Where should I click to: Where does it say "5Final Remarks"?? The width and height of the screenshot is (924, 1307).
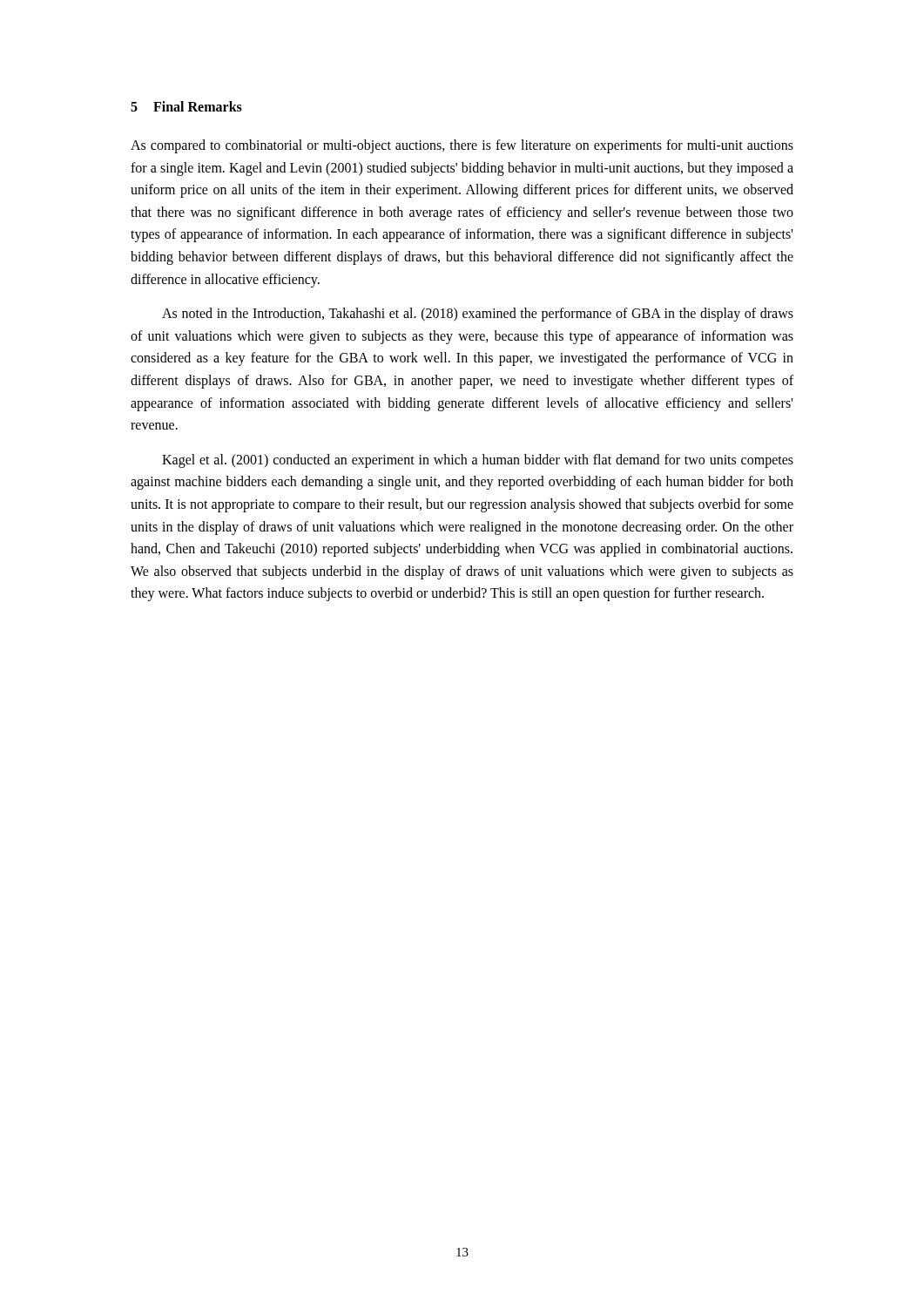186,107
